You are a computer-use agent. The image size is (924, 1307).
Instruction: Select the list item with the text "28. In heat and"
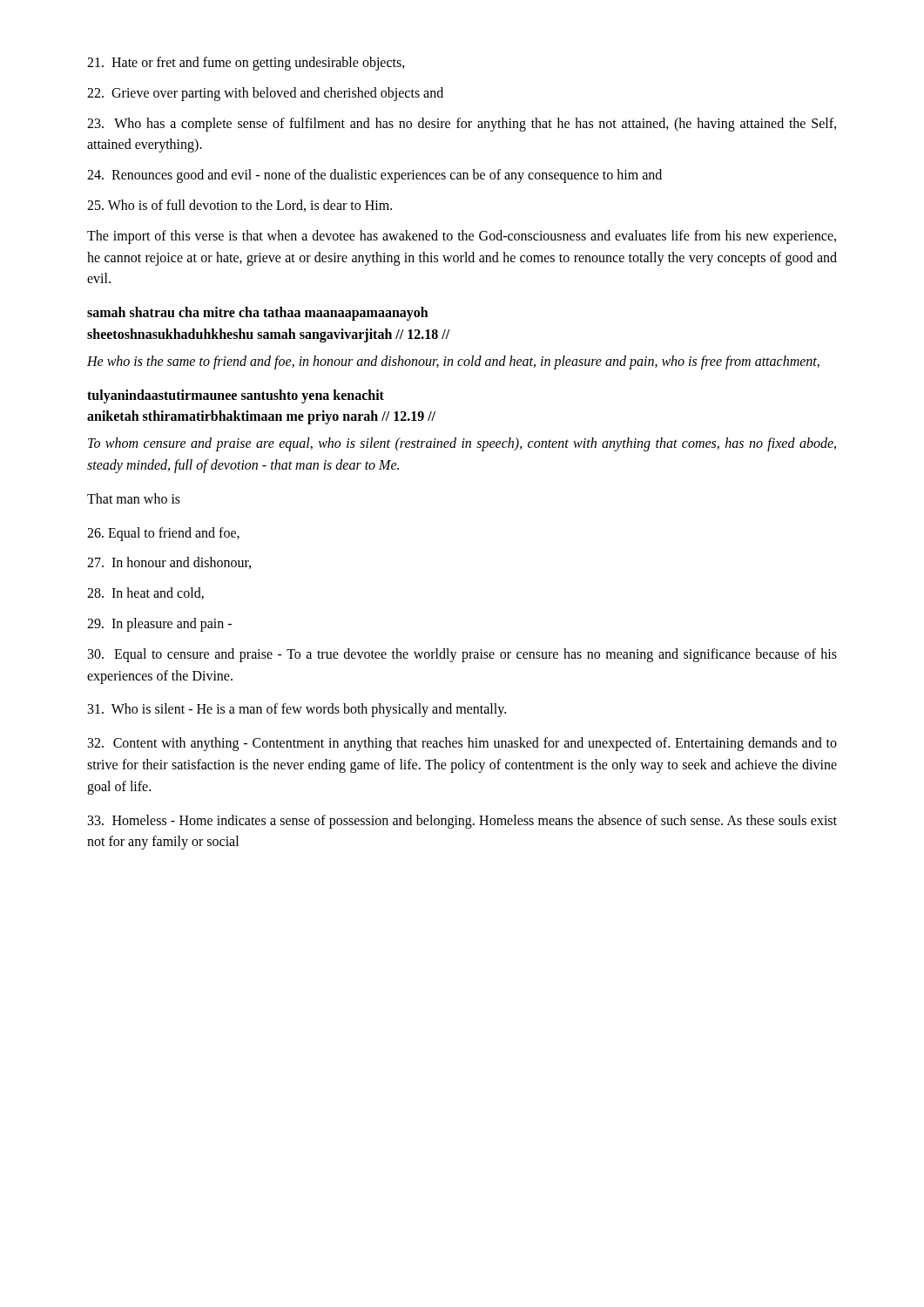[146, 593]
